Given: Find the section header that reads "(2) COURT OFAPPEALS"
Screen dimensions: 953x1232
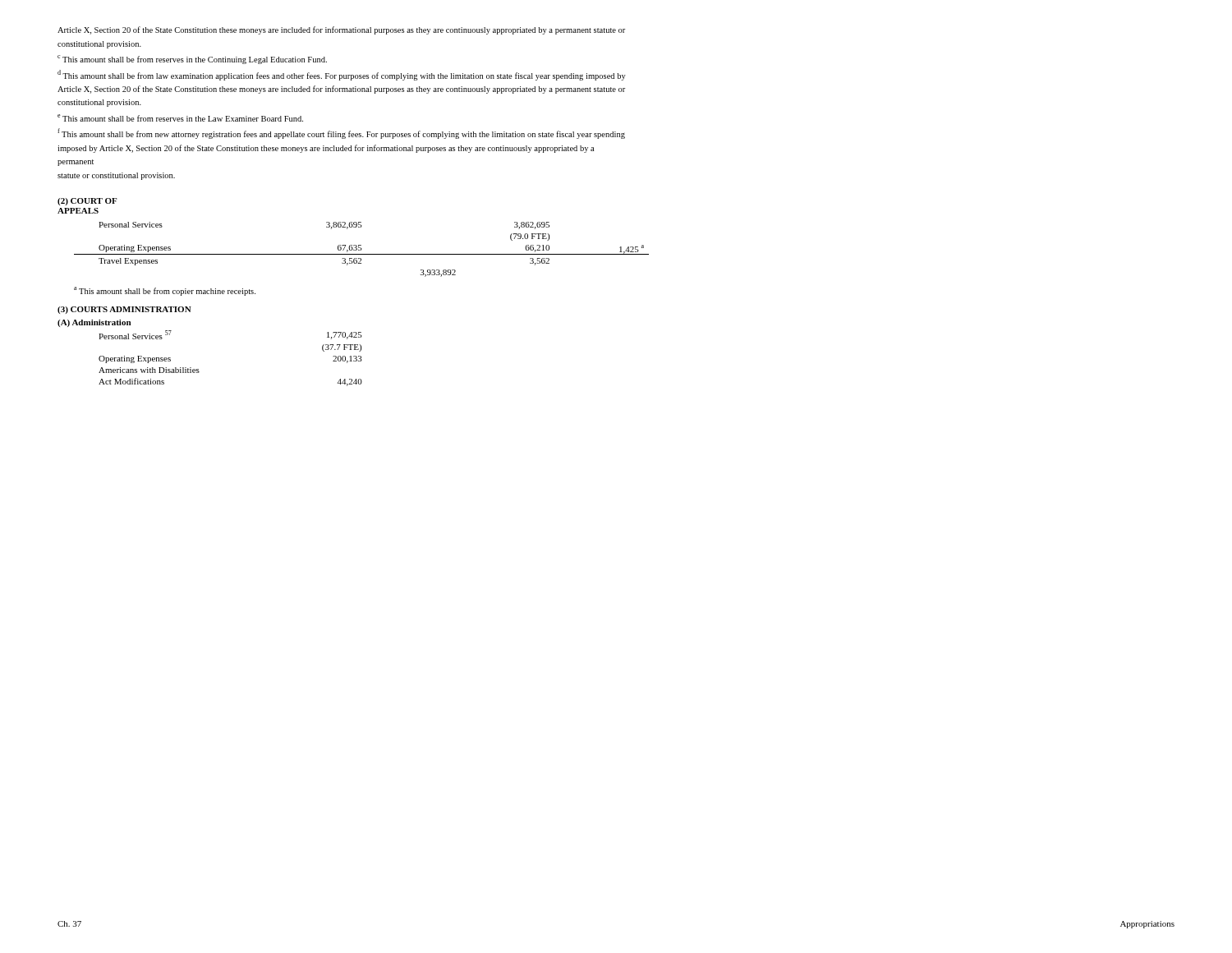Looking at the screenshot, I should point(87,205).
